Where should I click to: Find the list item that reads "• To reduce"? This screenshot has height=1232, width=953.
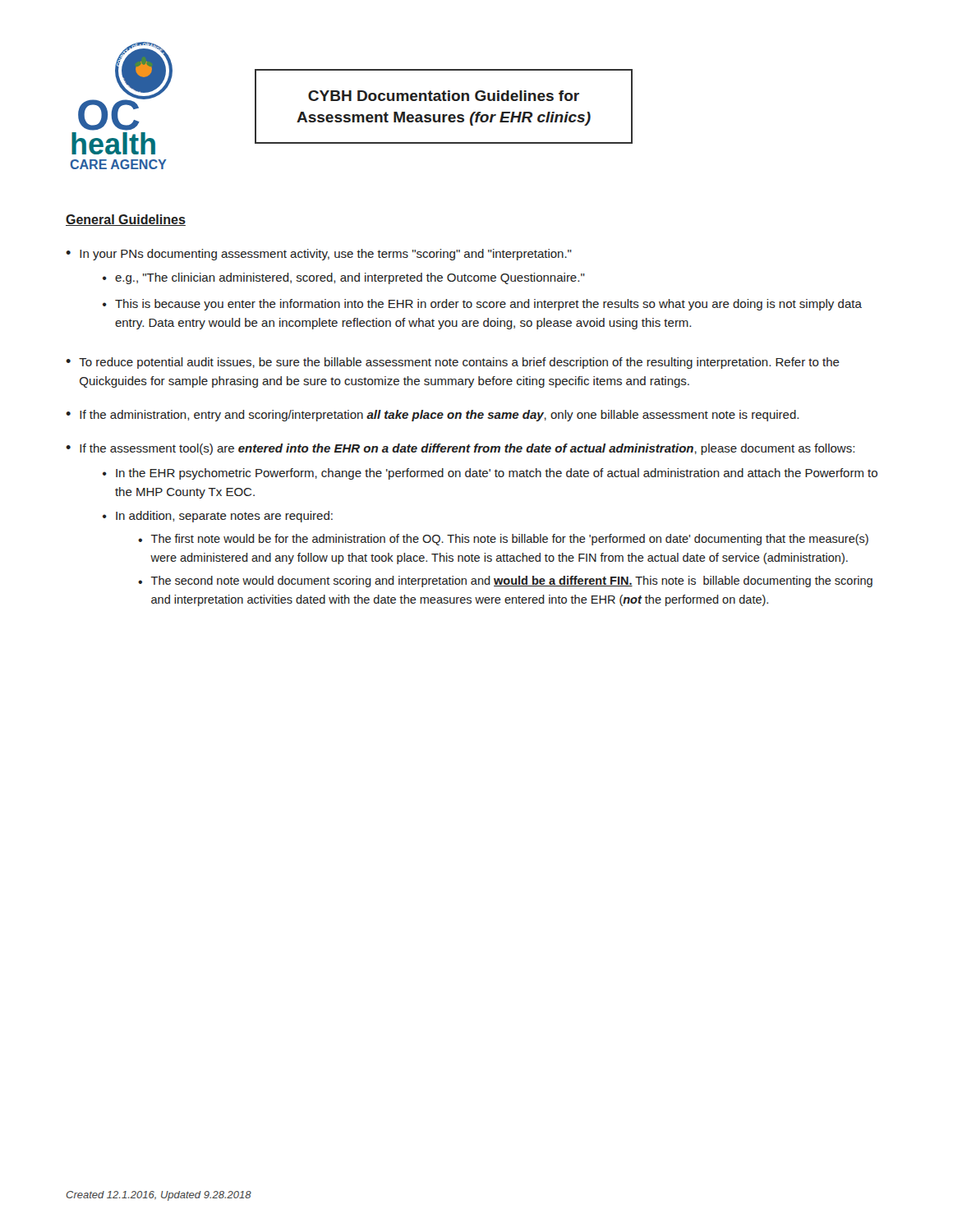[x=476, y=371]
